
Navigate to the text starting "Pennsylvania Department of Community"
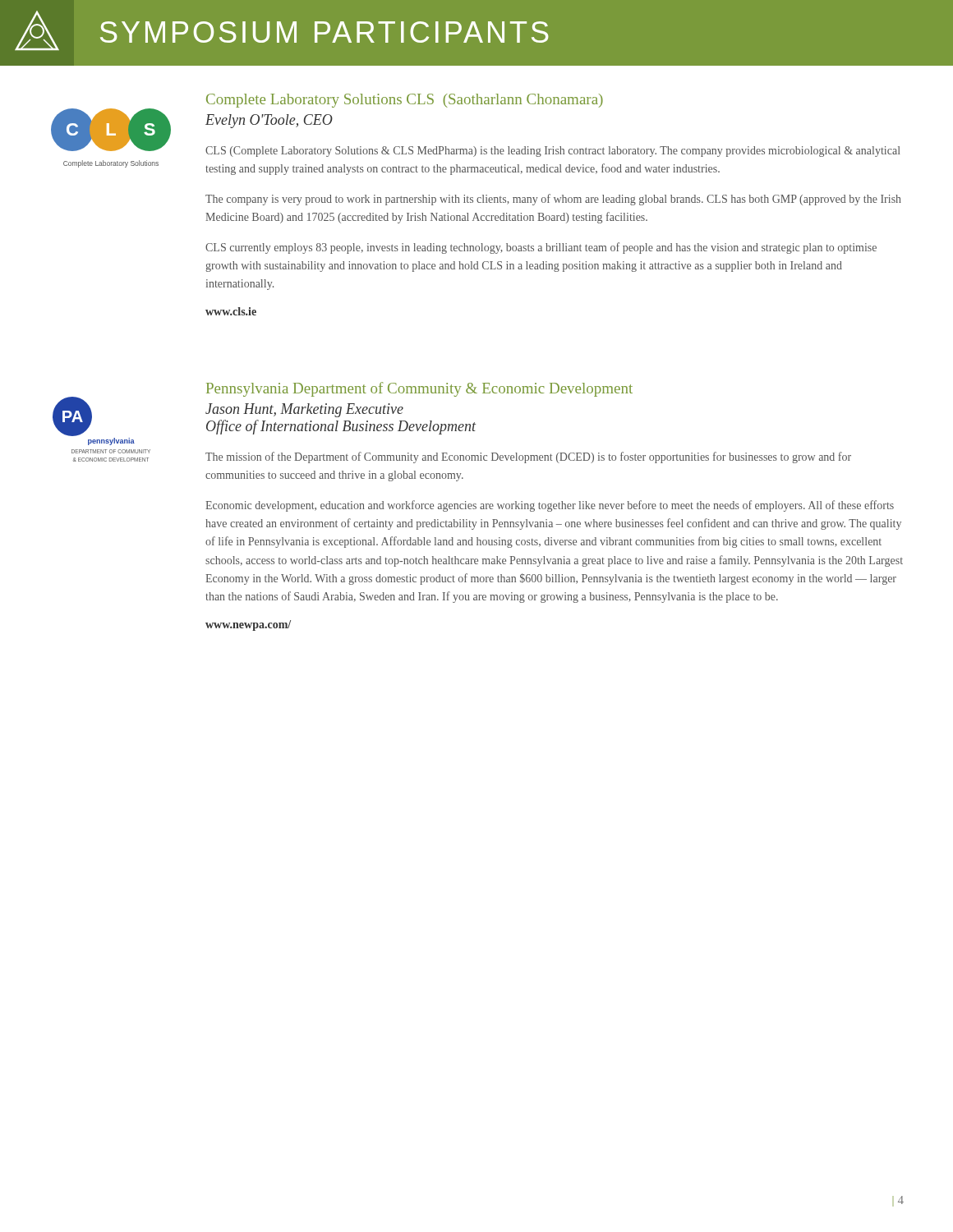(x=555, y=388)
